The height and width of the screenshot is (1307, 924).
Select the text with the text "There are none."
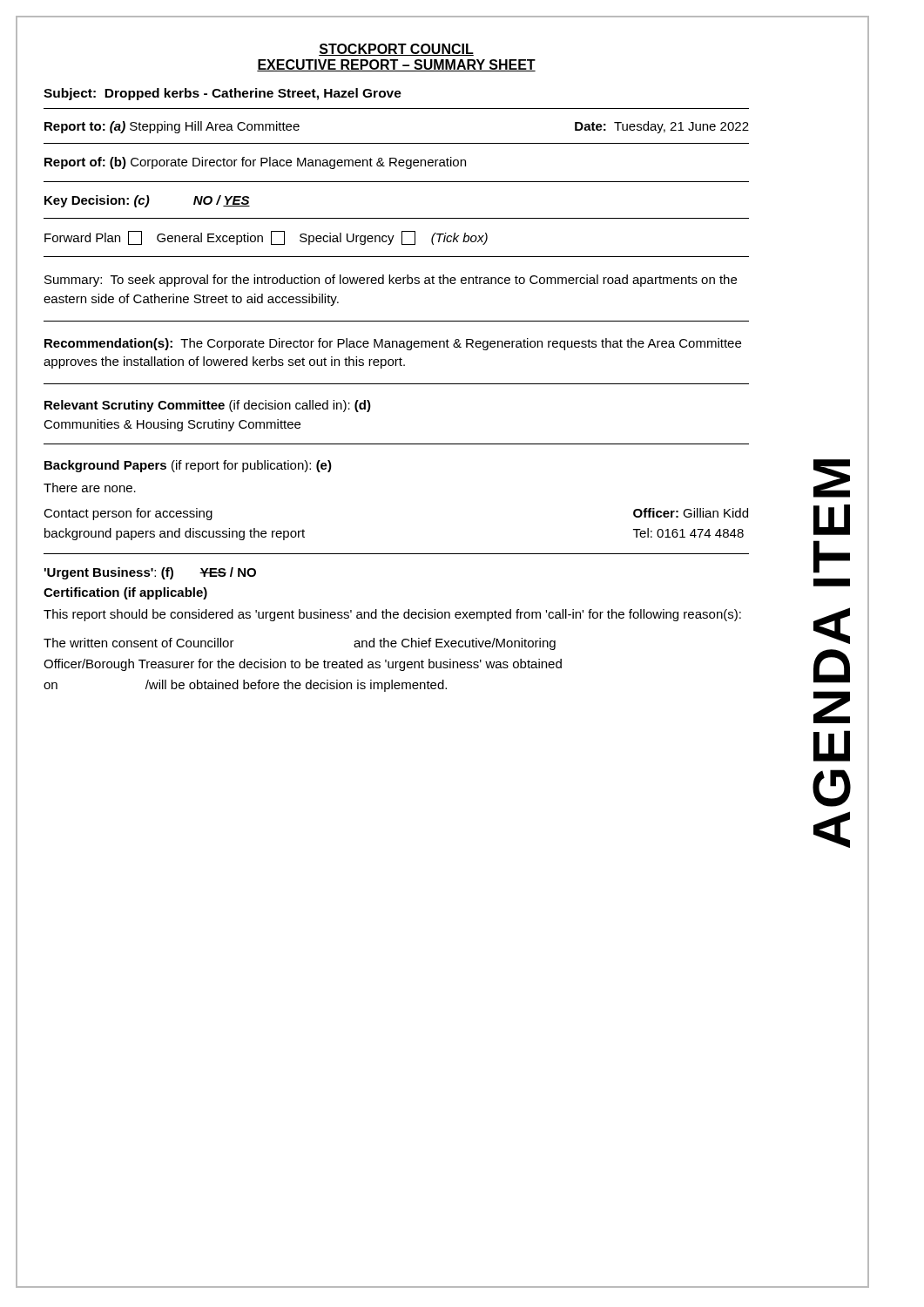point(90,488)
